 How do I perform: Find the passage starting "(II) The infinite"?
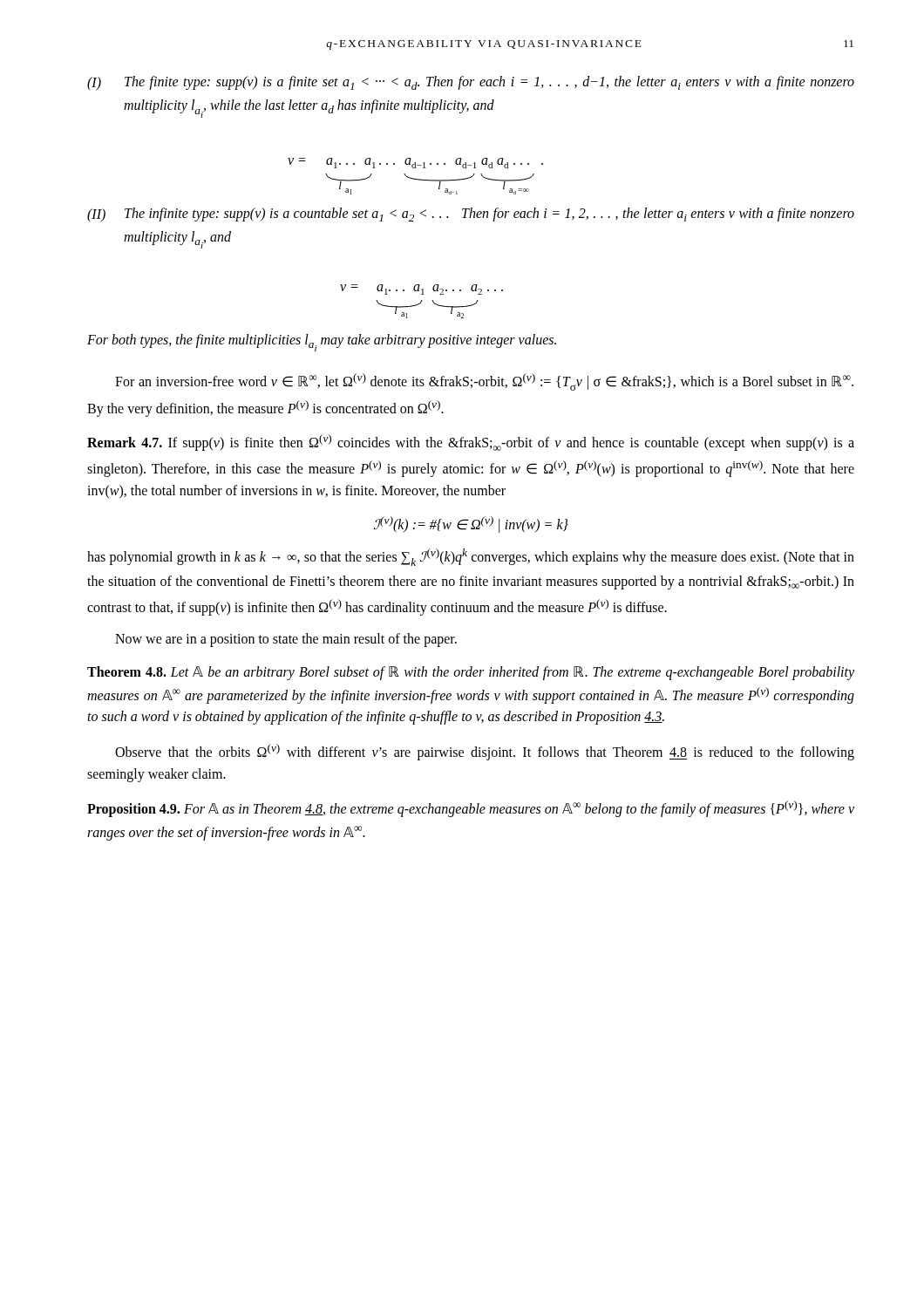pos(471,228)
